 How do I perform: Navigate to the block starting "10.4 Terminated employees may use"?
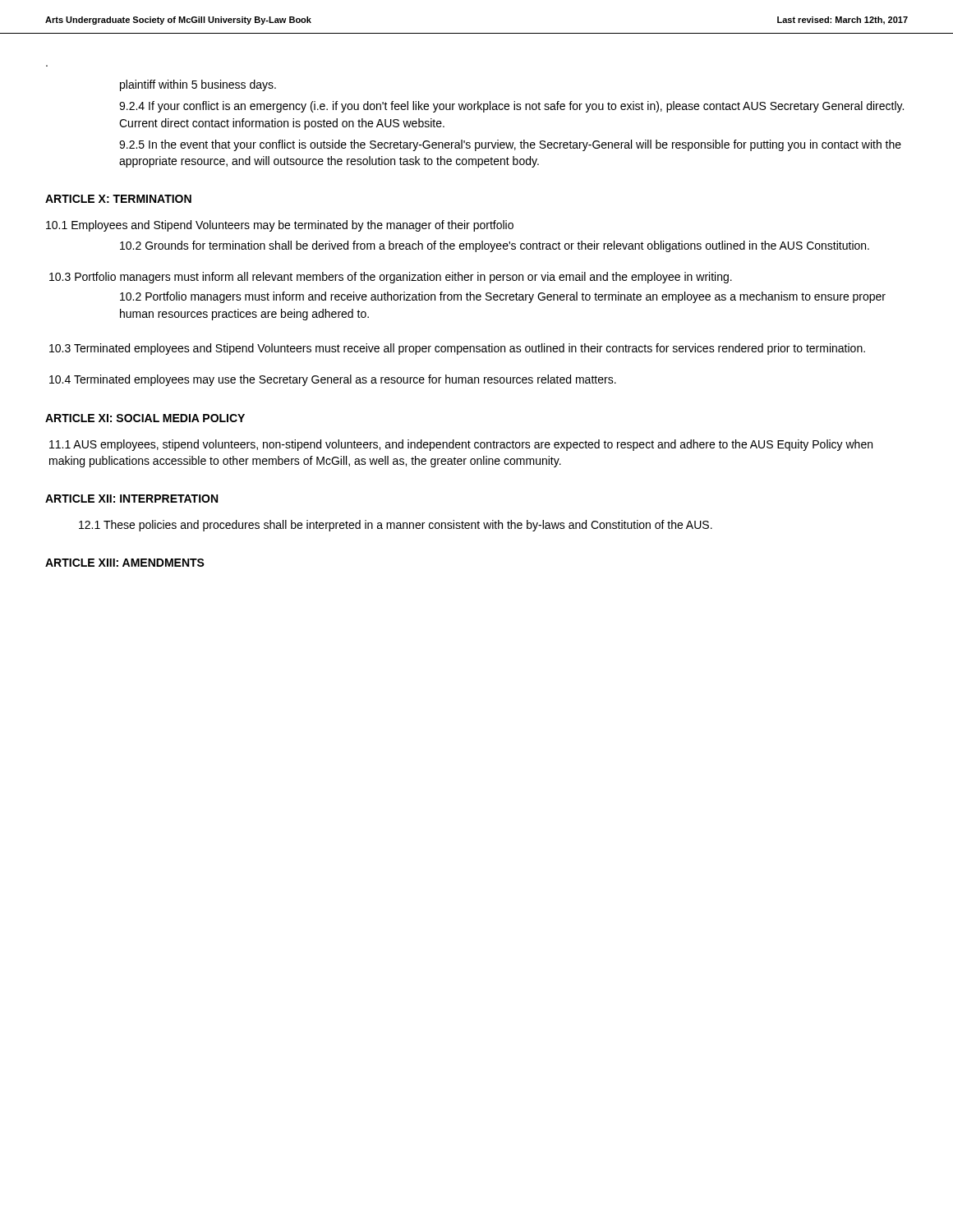[333, 380]
